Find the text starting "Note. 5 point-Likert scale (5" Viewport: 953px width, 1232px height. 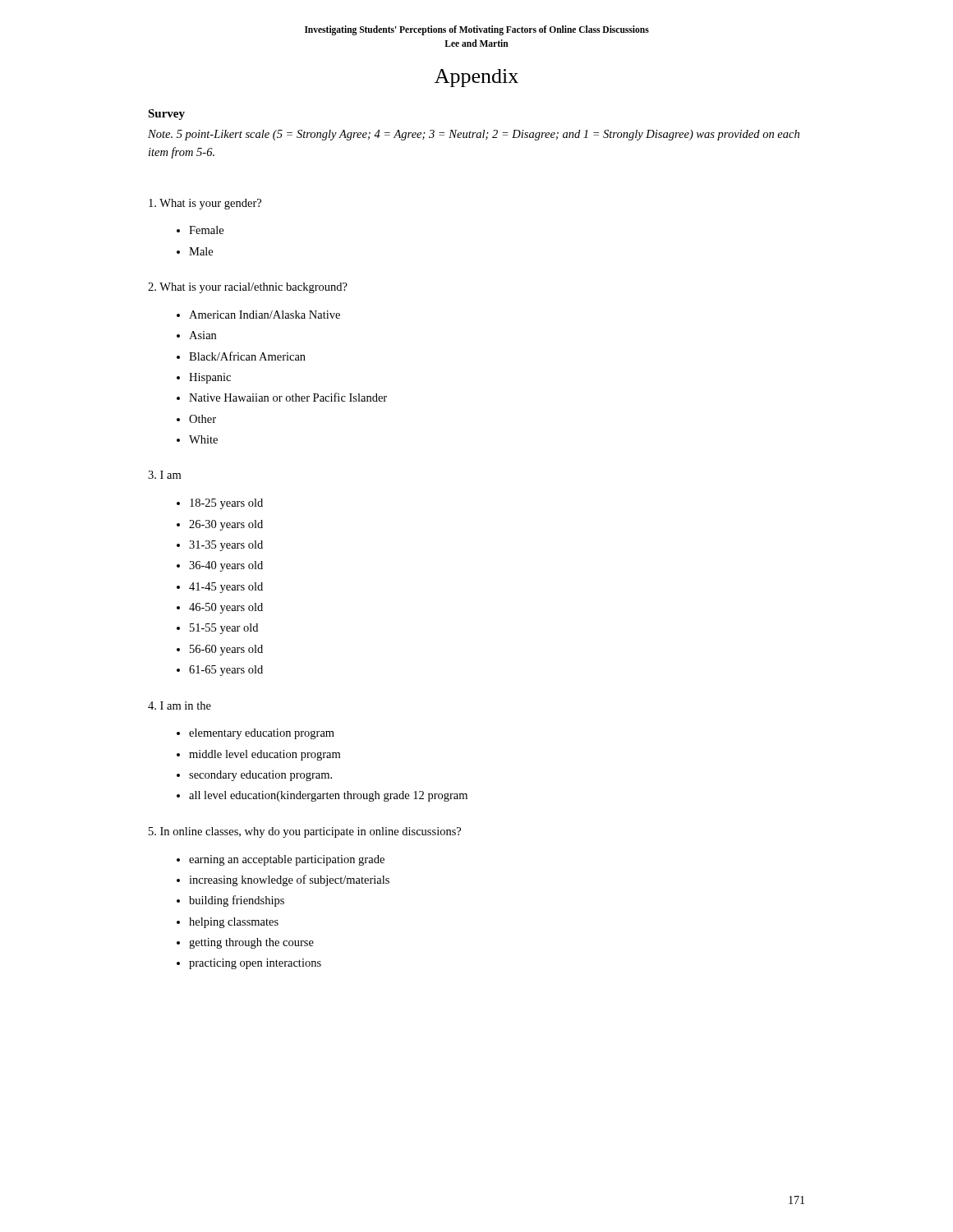coord(476,144)
